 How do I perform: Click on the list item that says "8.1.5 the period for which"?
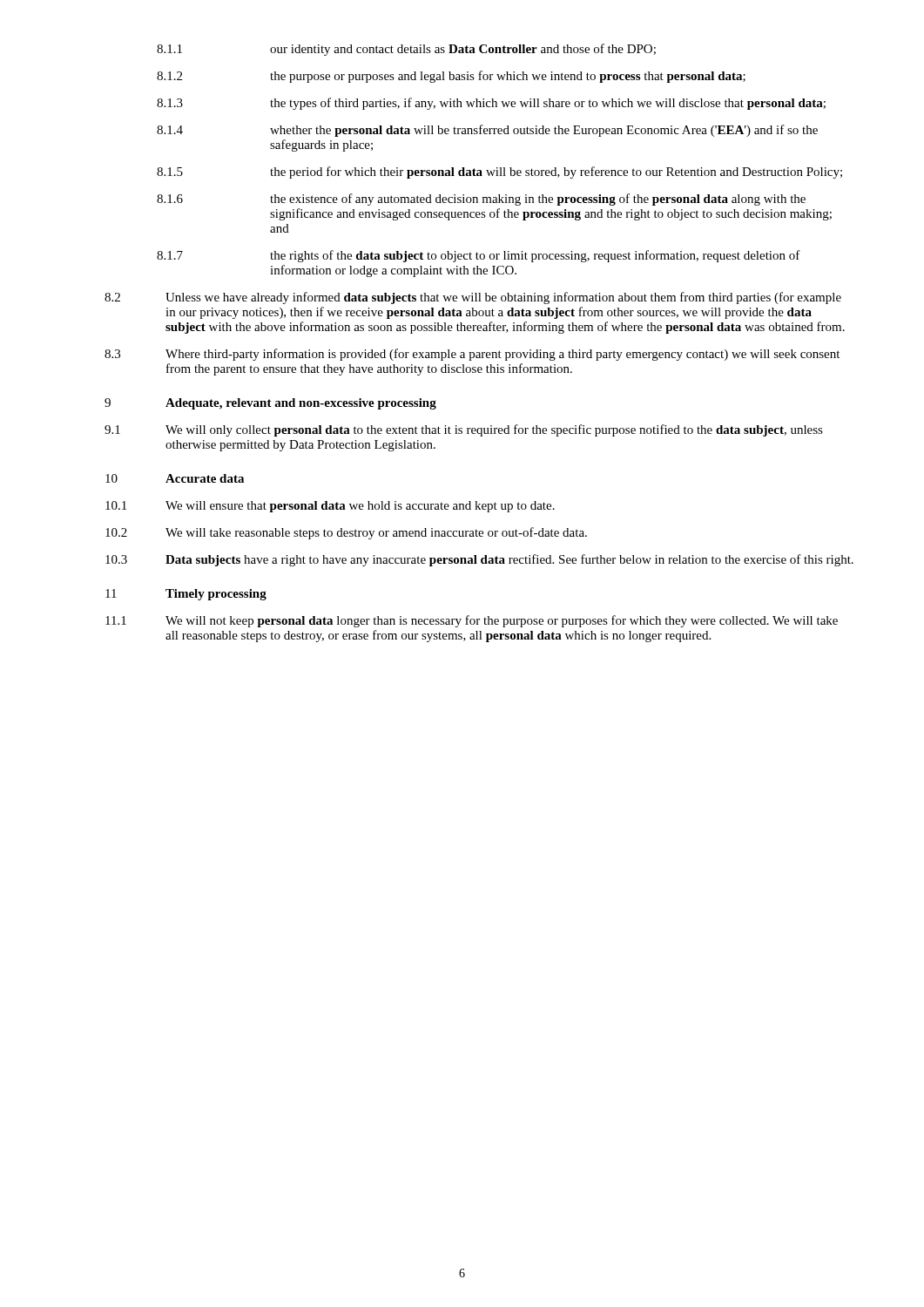click(462, 172)
